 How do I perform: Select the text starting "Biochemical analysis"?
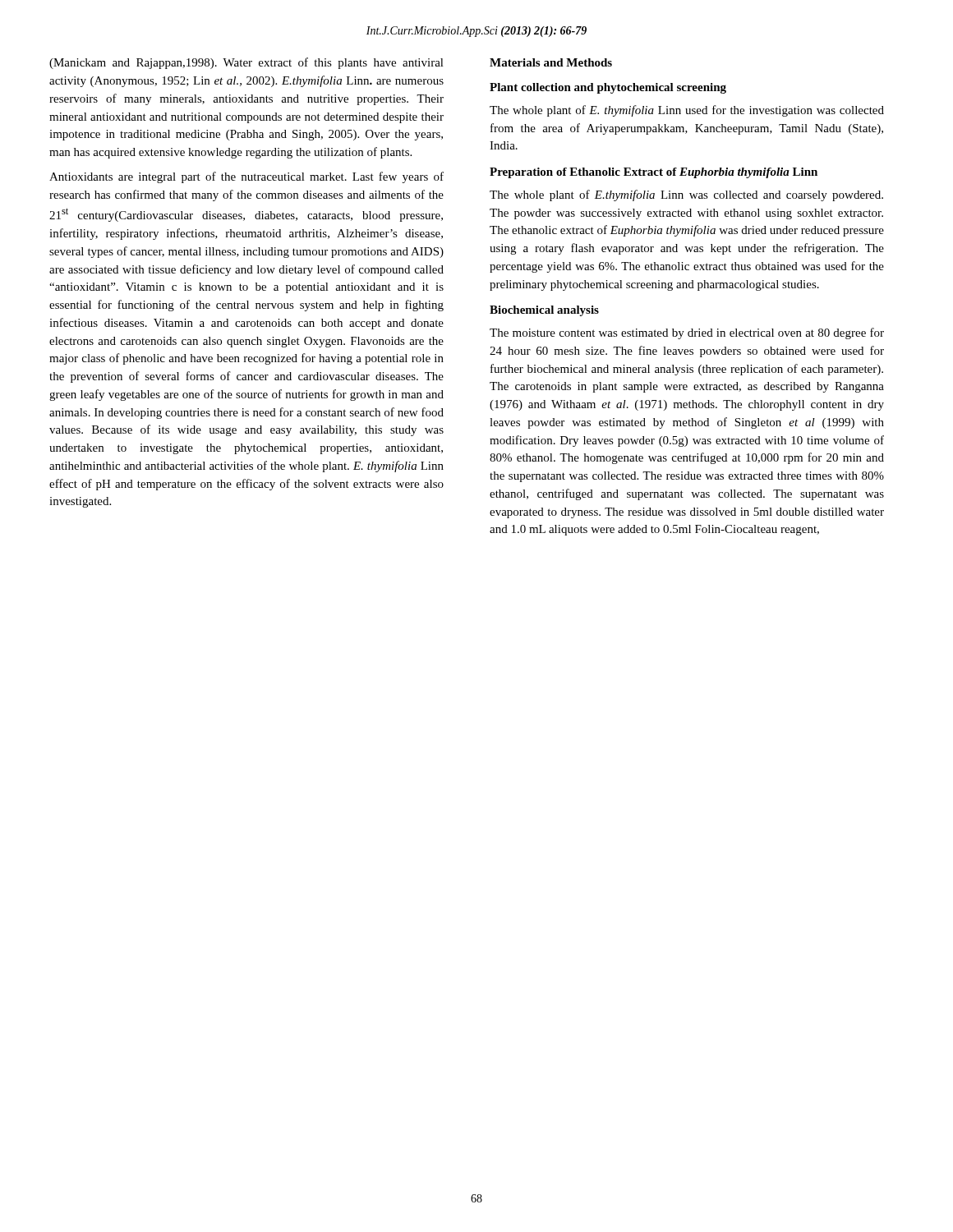point(544,310)
